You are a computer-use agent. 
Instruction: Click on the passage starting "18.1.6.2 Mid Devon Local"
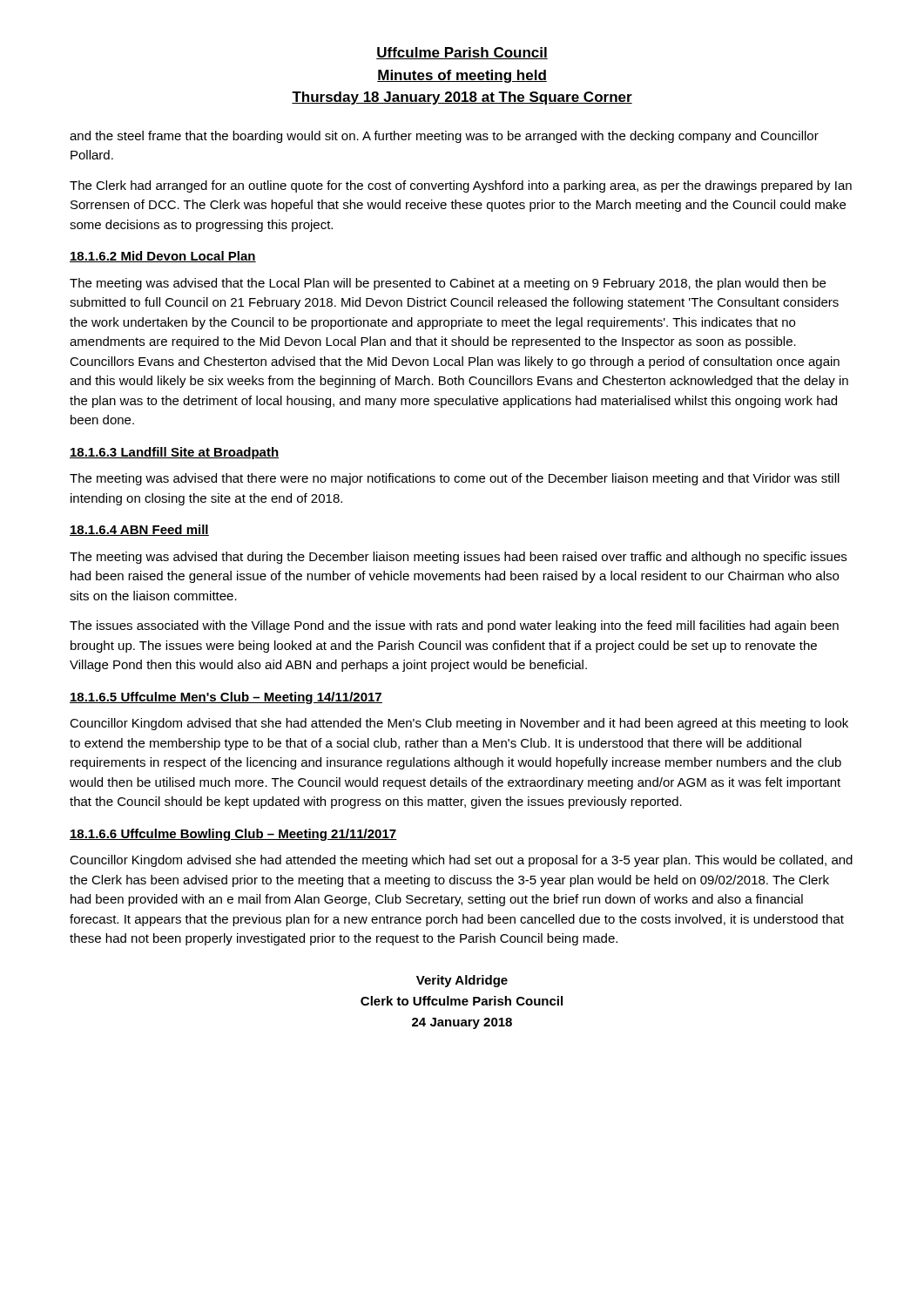pos(163,256)
